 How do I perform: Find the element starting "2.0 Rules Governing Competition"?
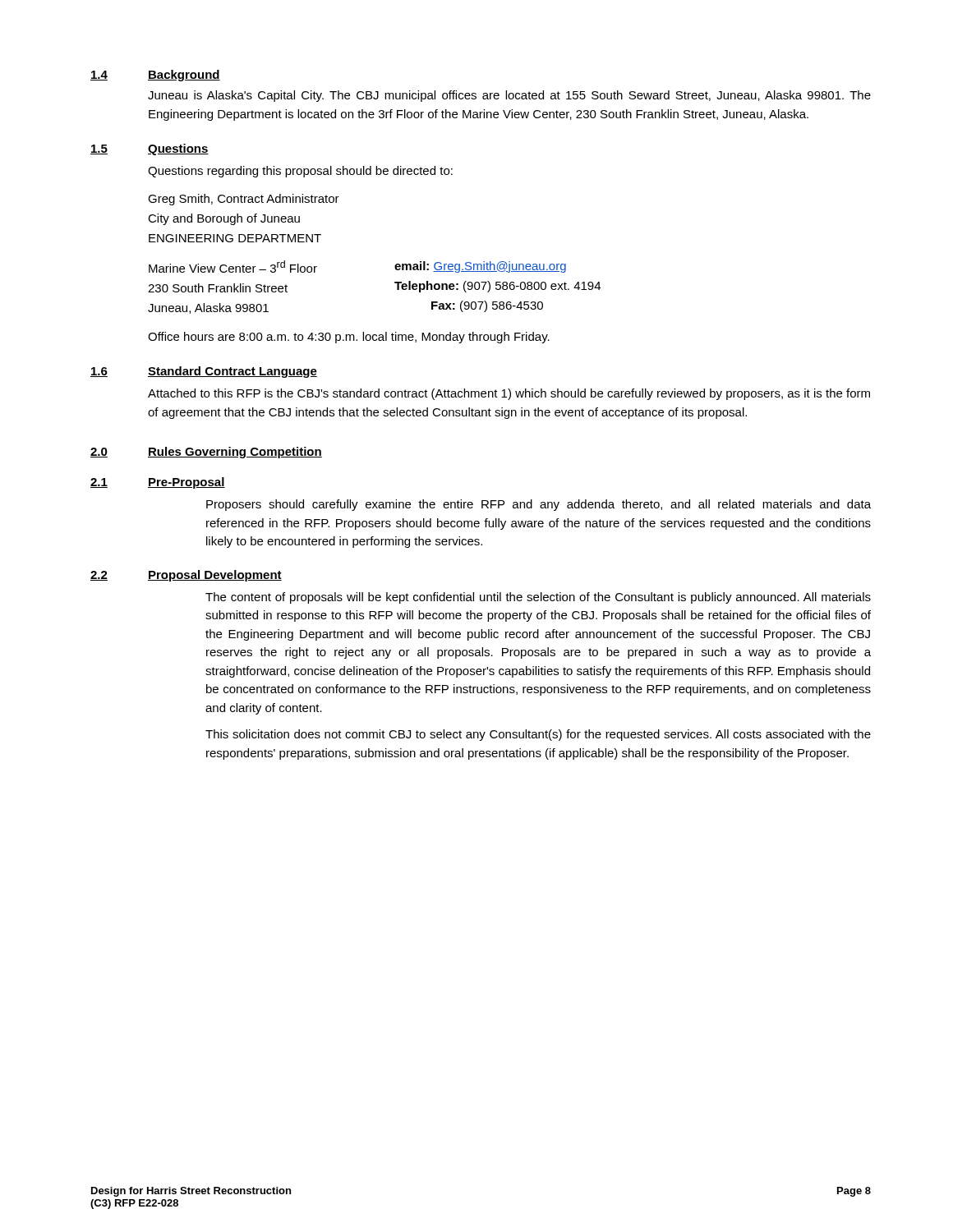206,451
